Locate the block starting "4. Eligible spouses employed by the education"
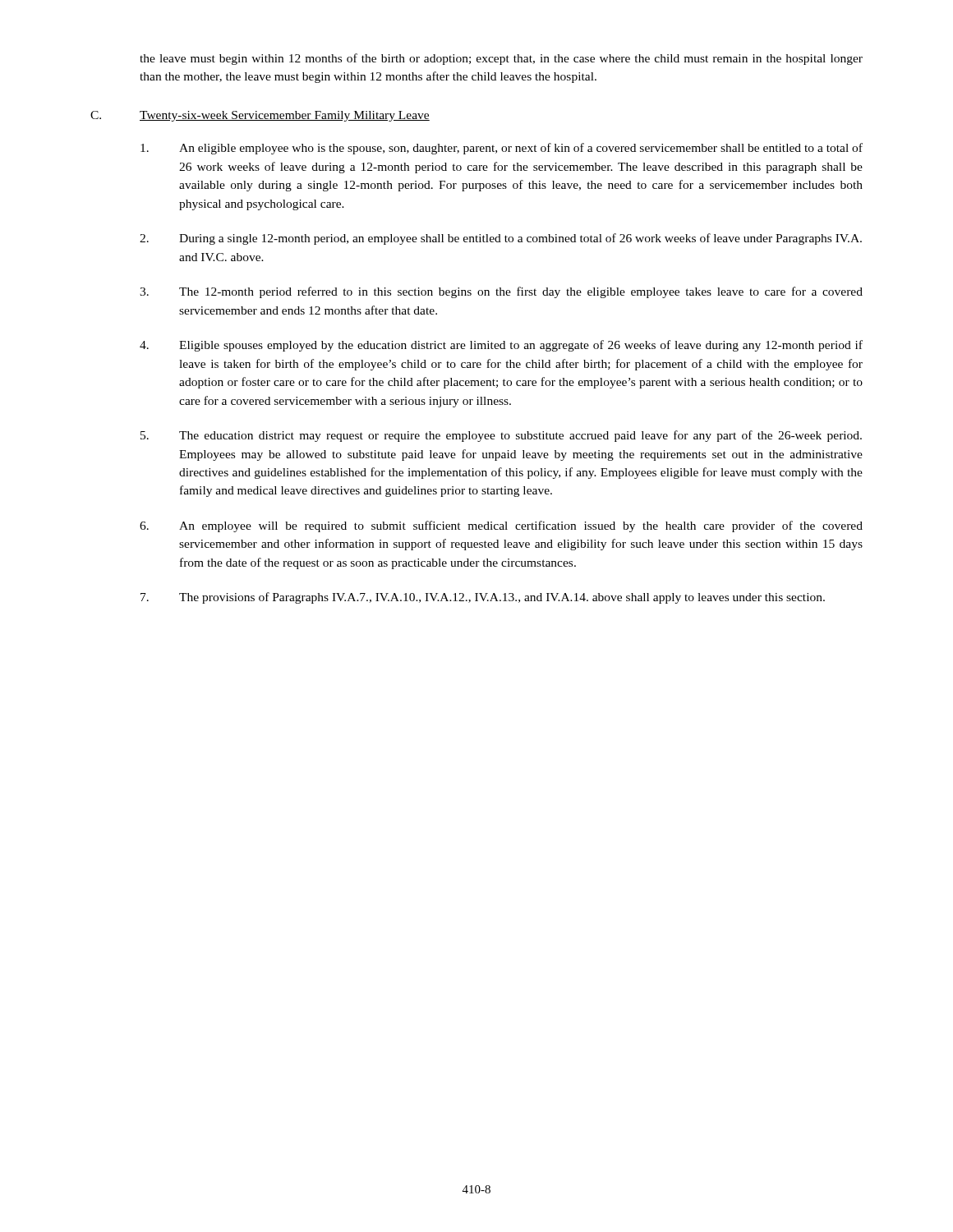 (x=501, y=373)
